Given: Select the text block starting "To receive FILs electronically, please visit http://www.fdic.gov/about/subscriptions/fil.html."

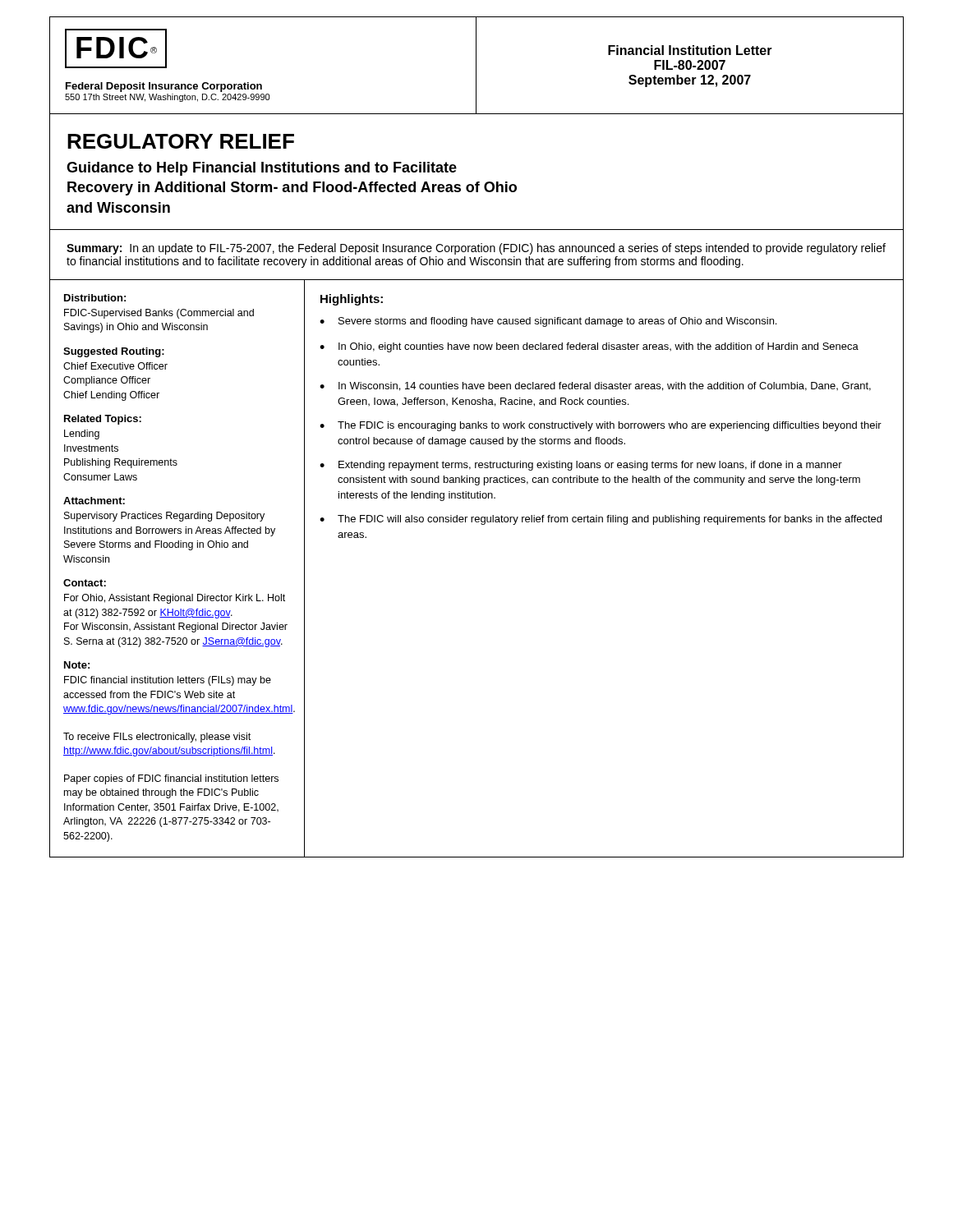Looking at the screenshot, I should (x=169, y=744).
